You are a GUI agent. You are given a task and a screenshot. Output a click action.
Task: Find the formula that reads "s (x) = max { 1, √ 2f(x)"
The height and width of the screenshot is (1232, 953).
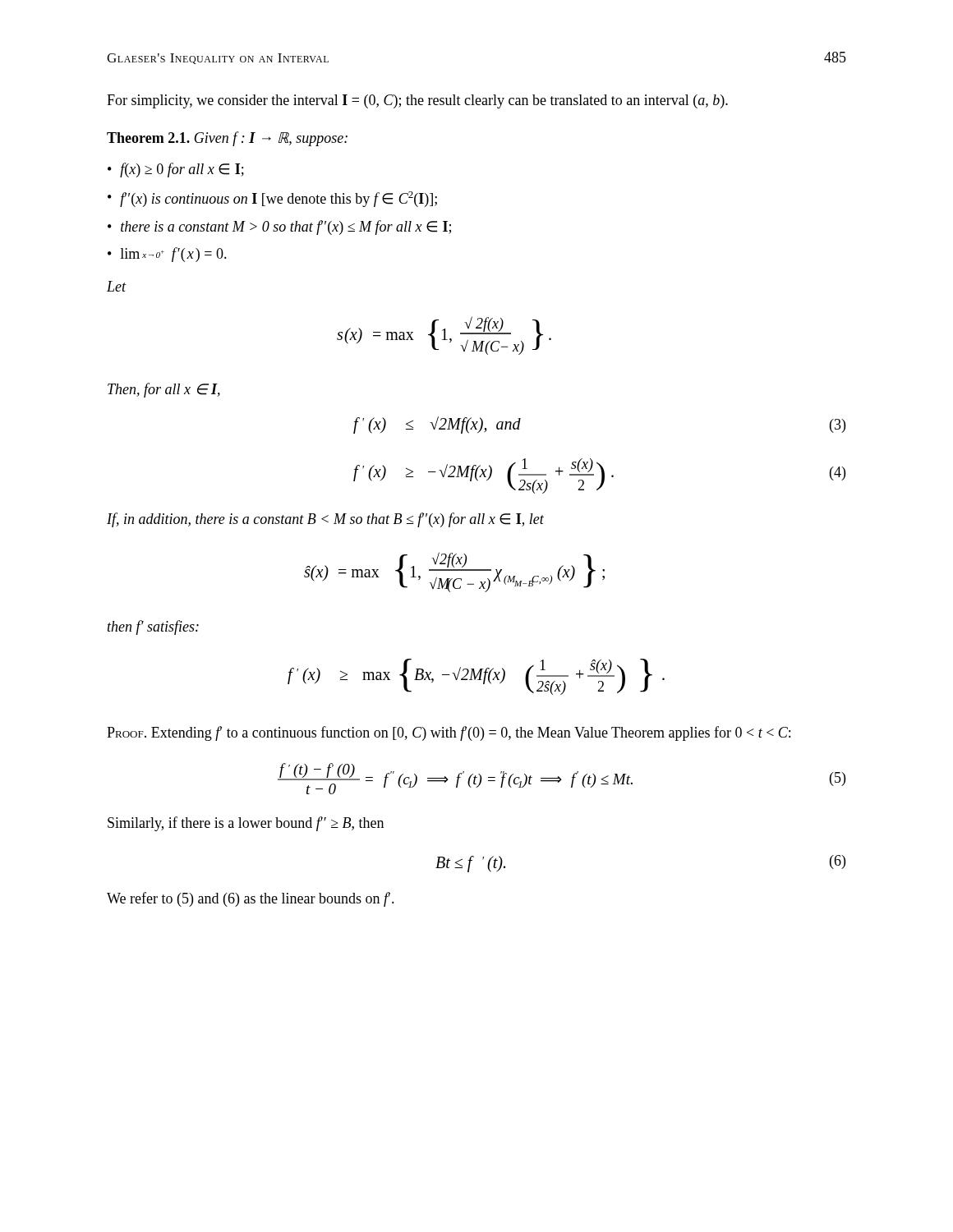point(476,337)
